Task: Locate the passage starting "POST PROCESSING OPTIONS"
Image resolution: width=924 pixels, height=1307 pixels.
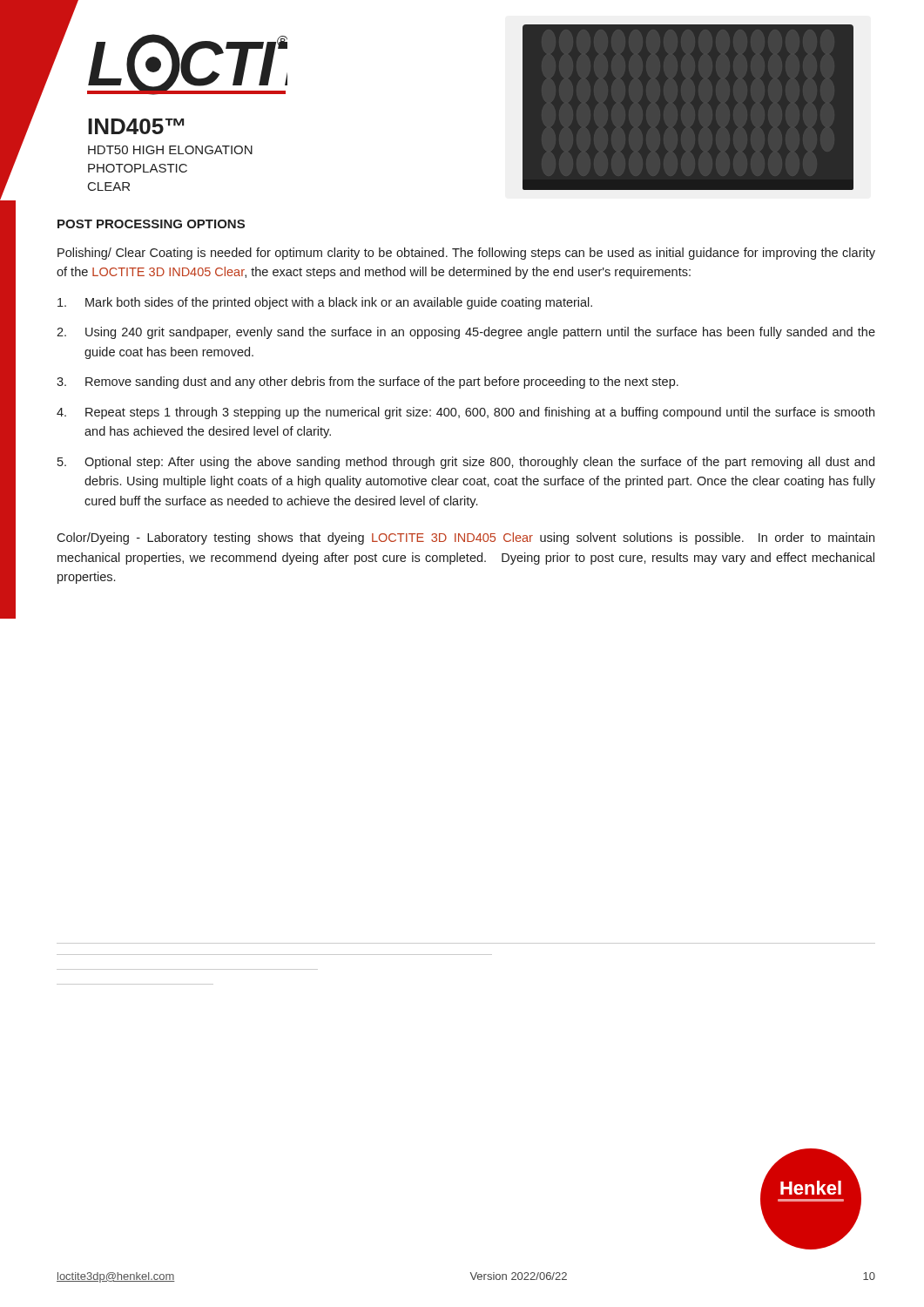Action: [151, 223]
